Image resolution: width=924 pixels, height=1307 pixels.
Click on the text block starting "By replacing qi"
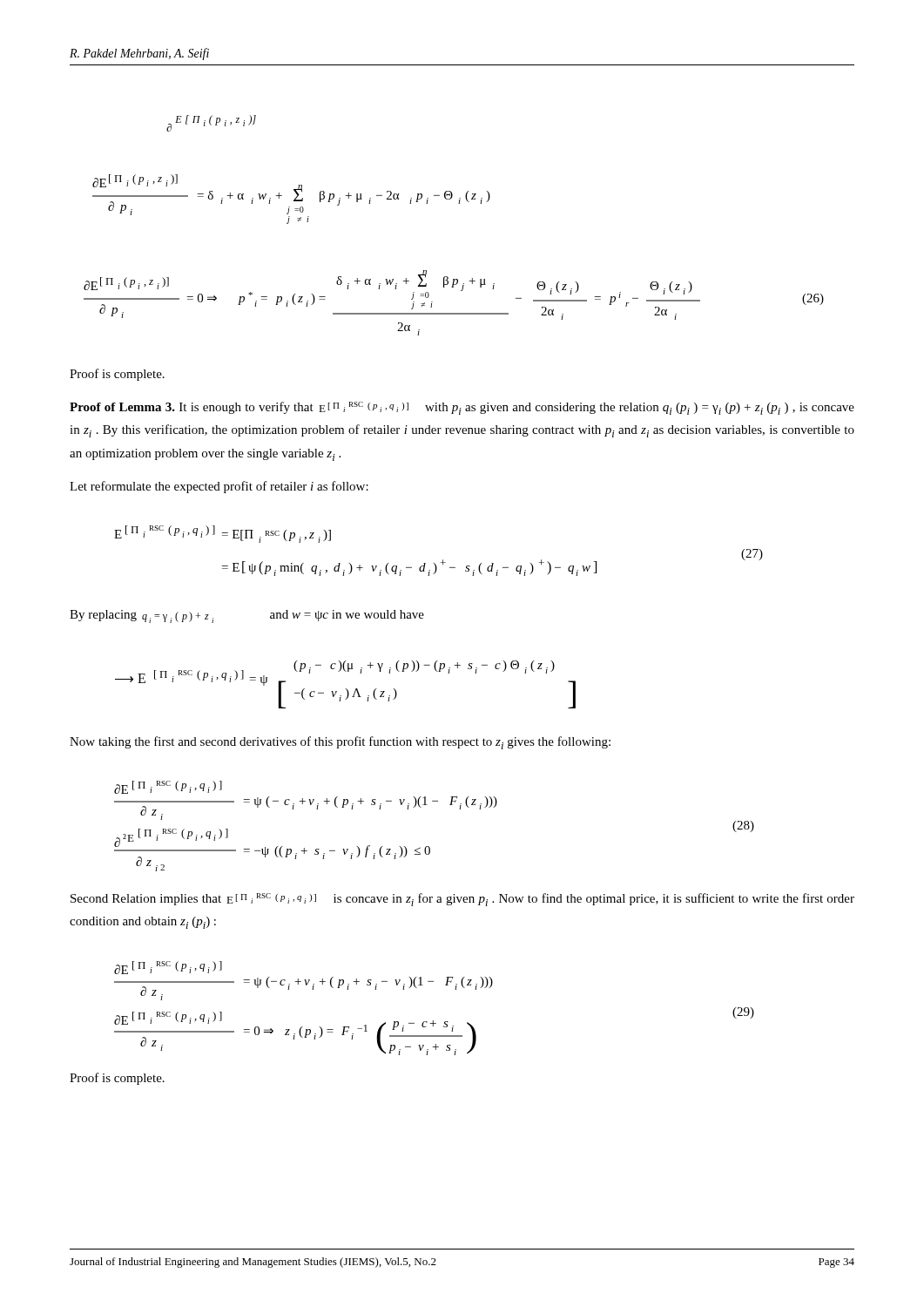[x=143, y=616]
